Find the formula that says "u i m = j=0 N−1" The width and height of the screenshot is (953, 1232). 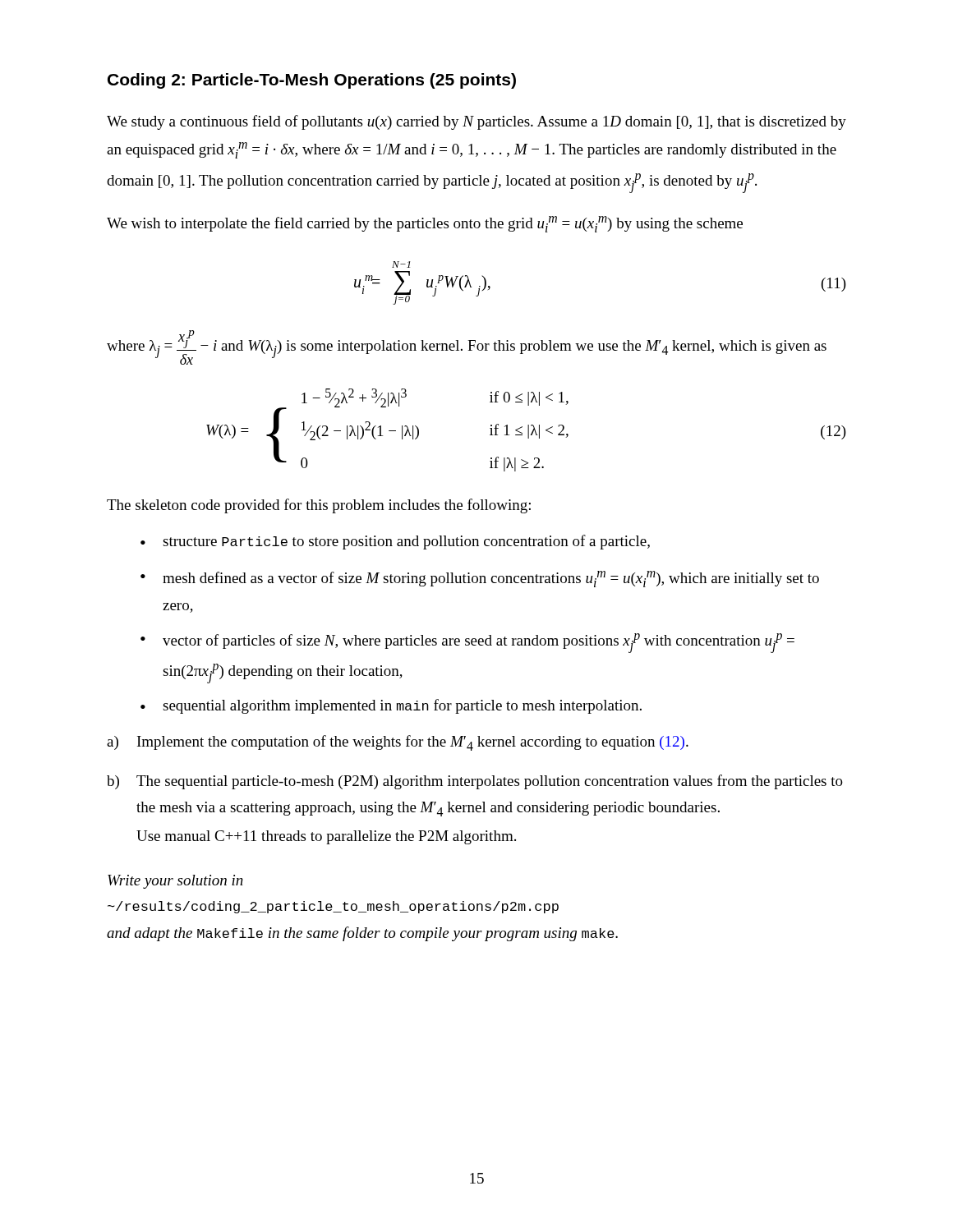coord(401,264)
